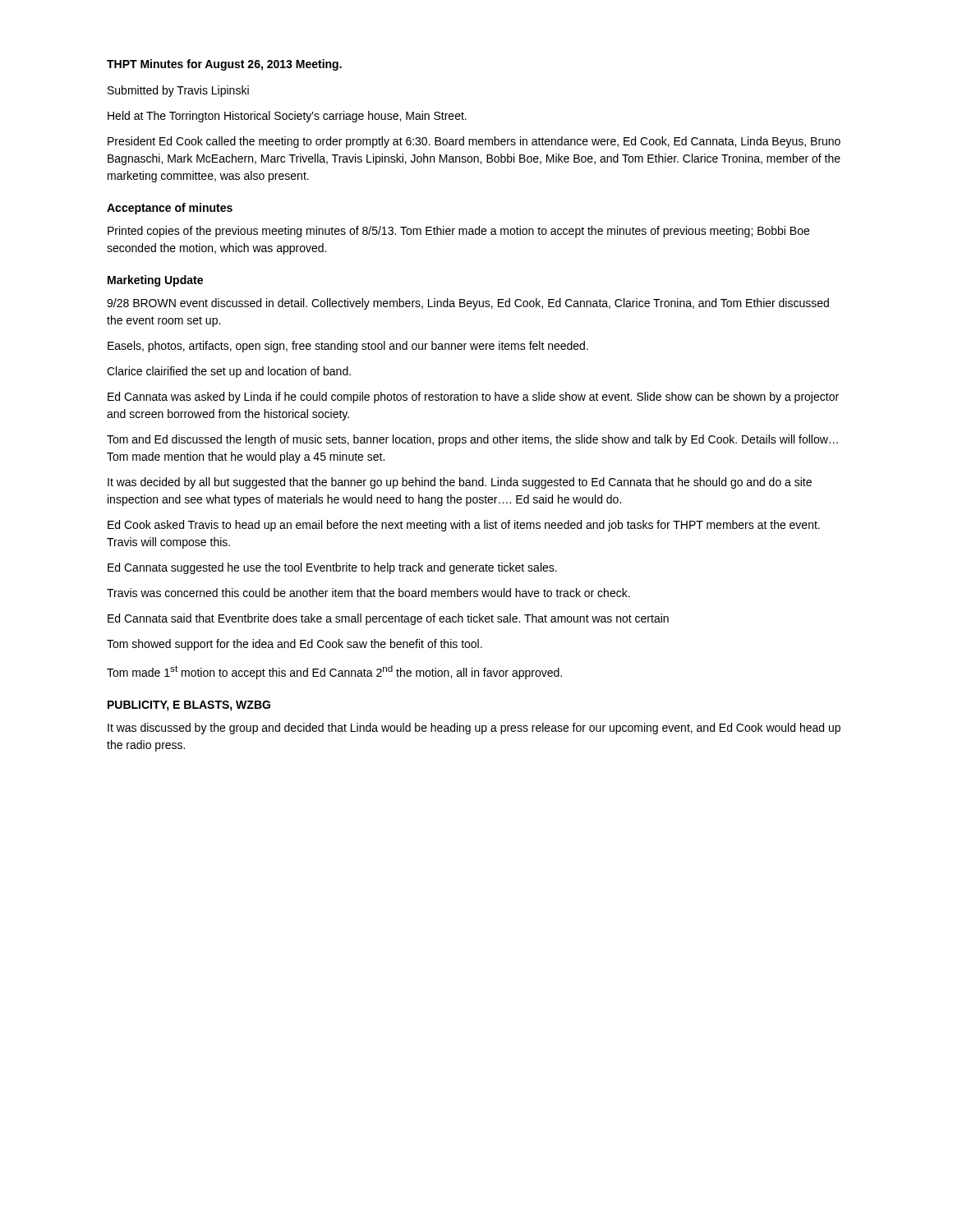This screenshot has height=1232, width=953.
Task: Locate the text block starting "It was discussed by the group"
Action: pos(474,736)
